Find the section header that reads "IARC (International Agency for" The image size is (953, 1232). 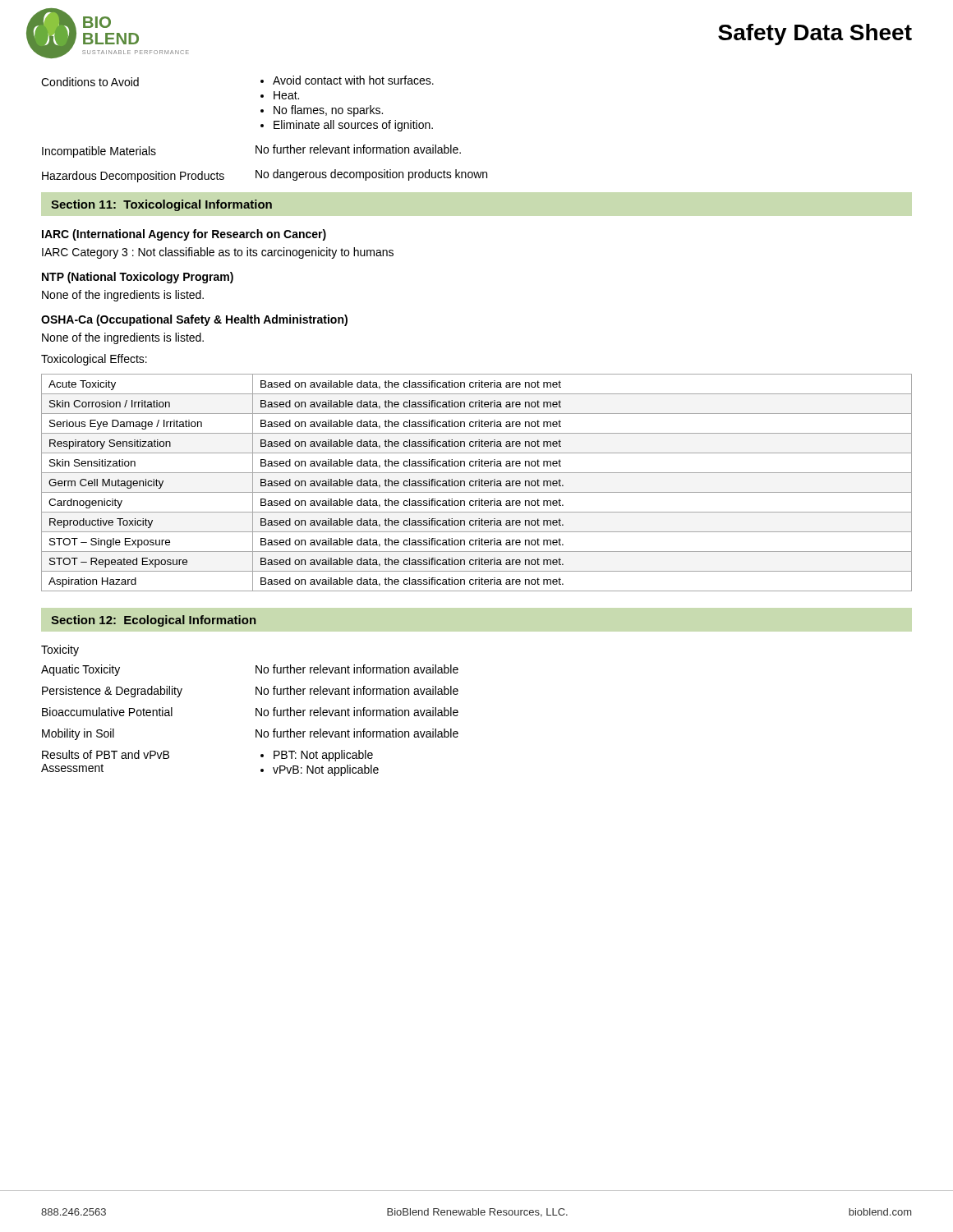(184, 234)
